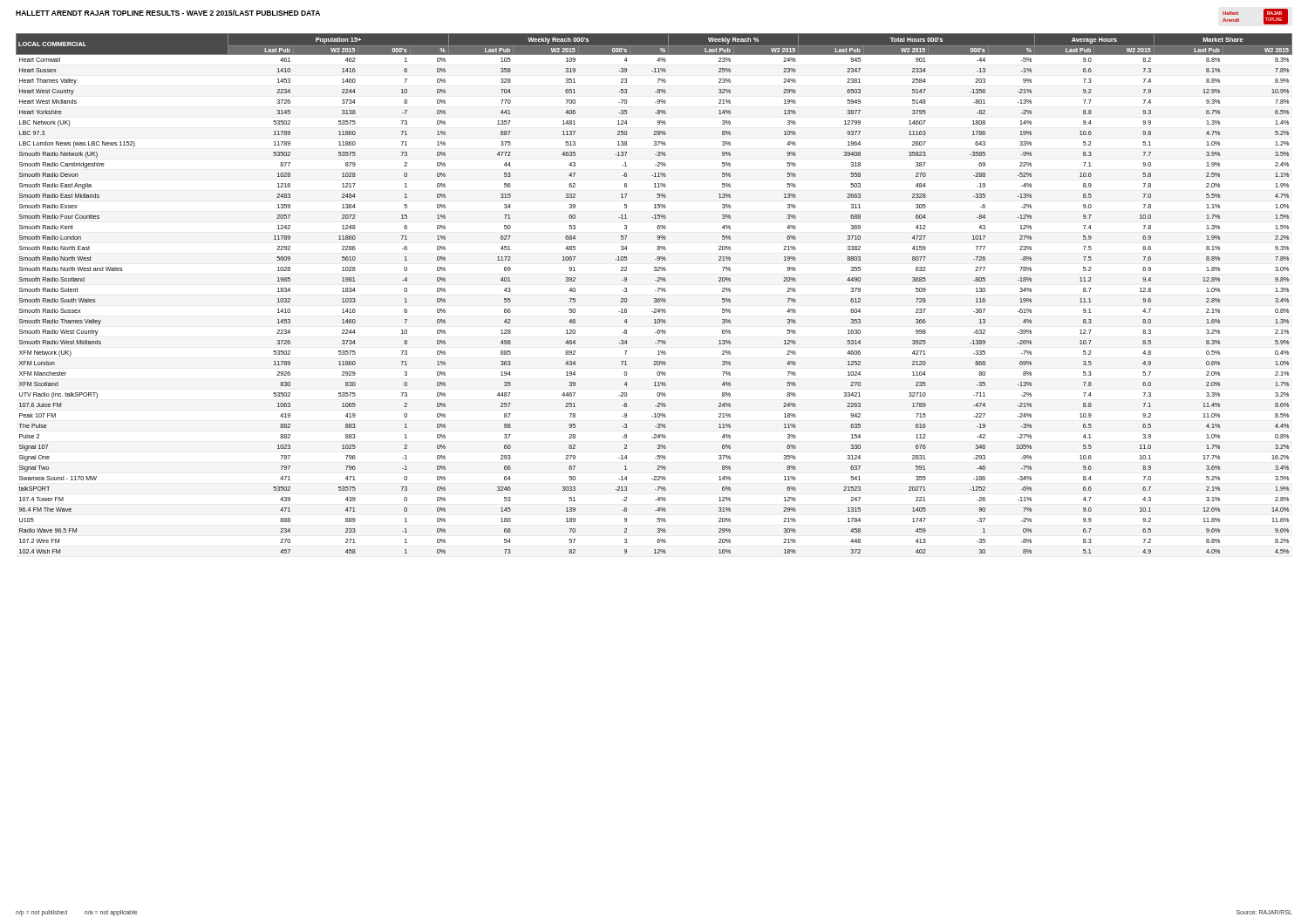Select a table

tap(654, 295)
